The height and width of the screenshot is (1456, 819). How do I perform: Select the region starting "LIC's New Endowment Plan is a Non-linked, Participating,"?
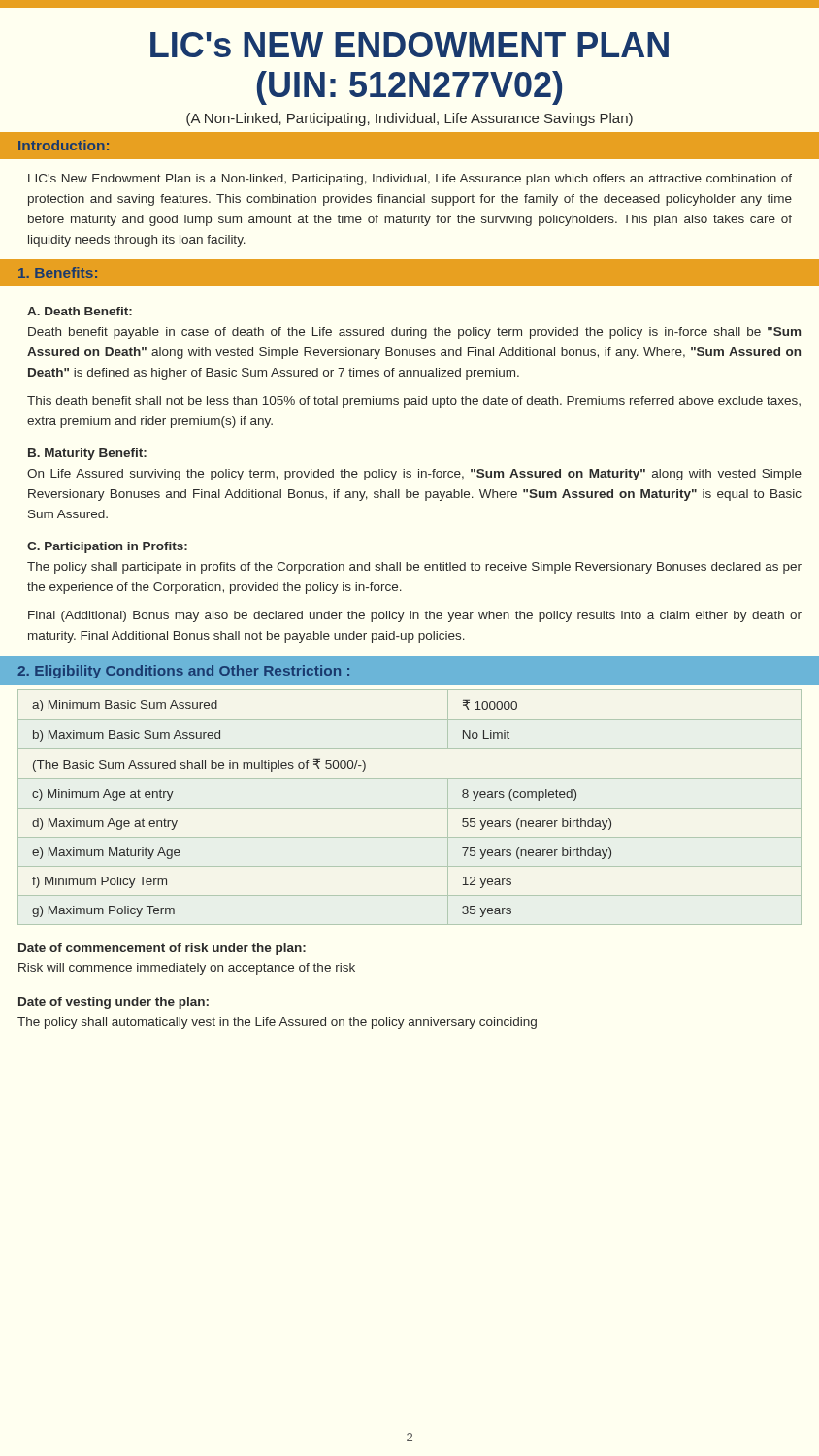[x=410, y=208]
